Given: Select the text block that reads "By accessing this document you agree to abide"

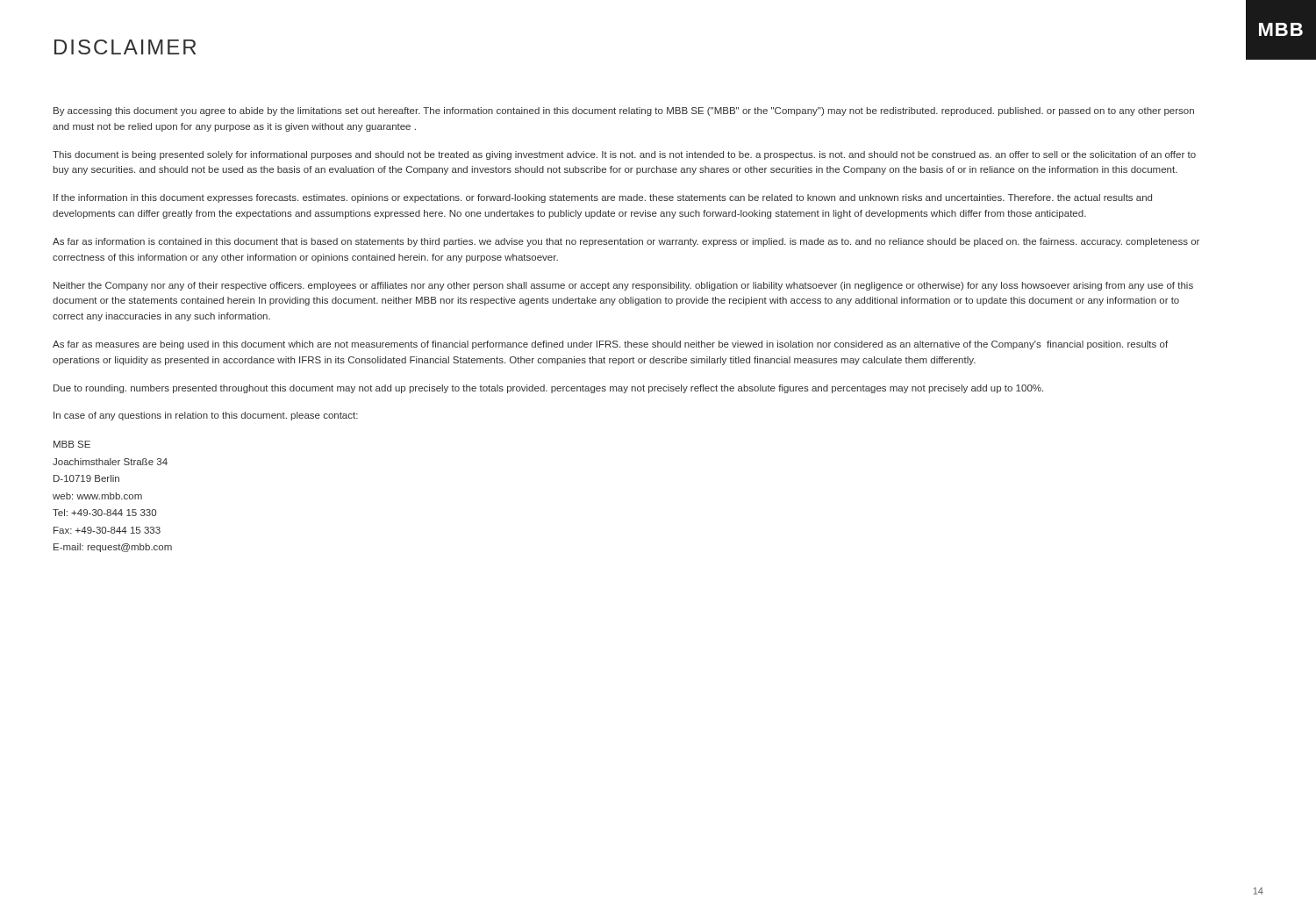Looking at the screenshot, I should click(624, 118).
